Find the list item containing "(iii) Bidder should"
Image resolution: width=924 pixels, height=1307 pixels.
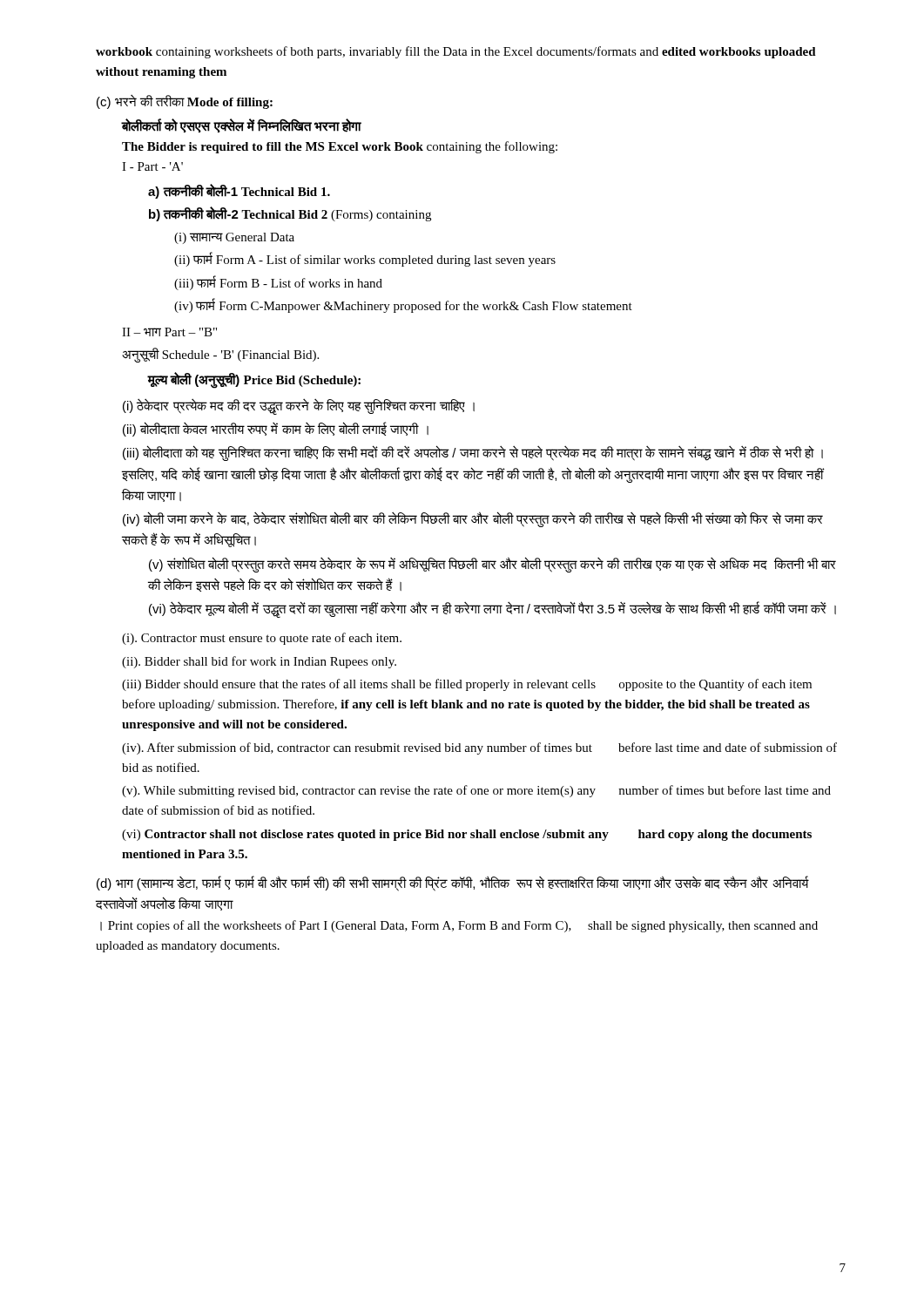[x=467, y=704]
